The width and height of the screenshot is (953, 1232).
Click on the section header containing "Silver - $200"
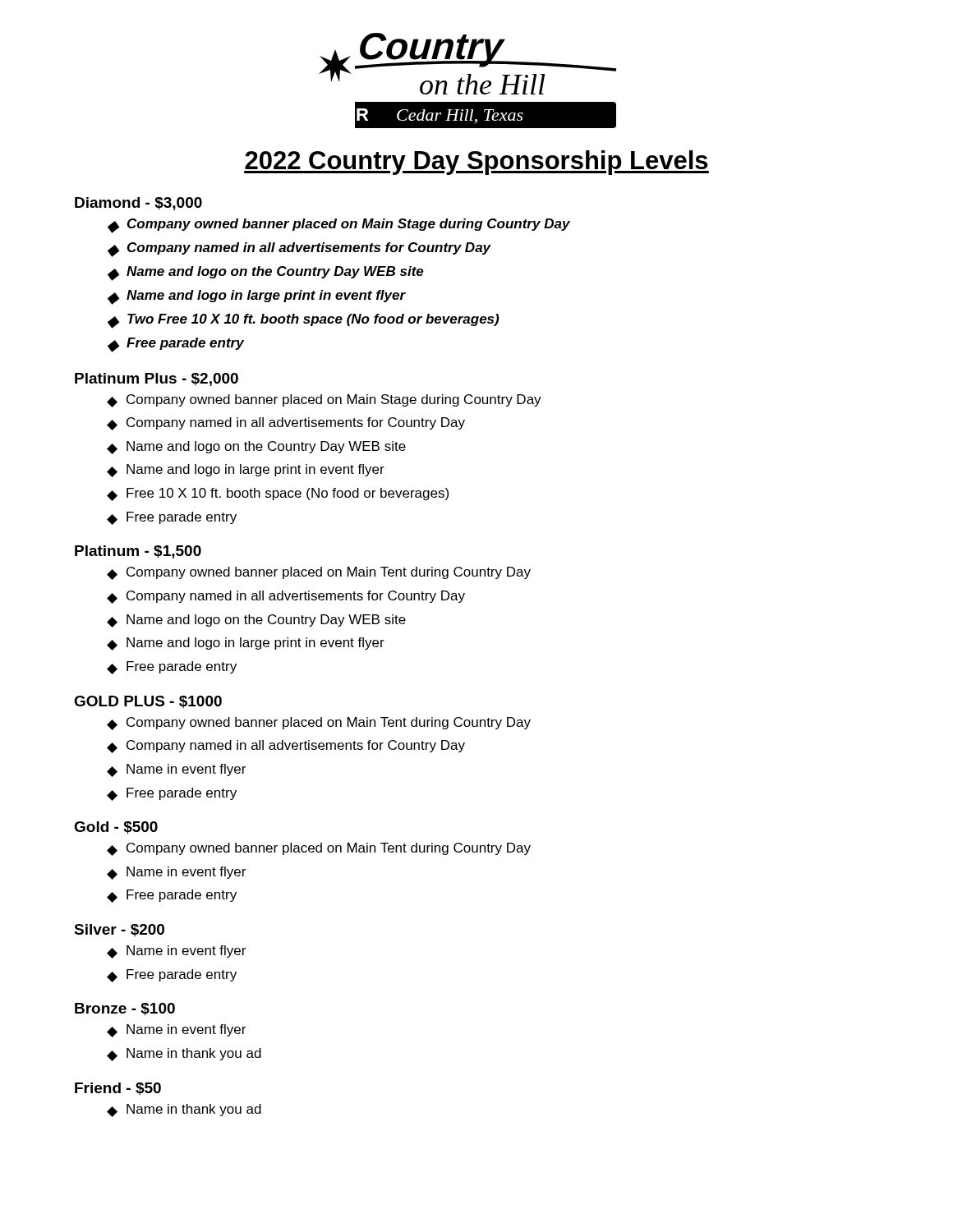pyautogui.click(x=120, y=929)
